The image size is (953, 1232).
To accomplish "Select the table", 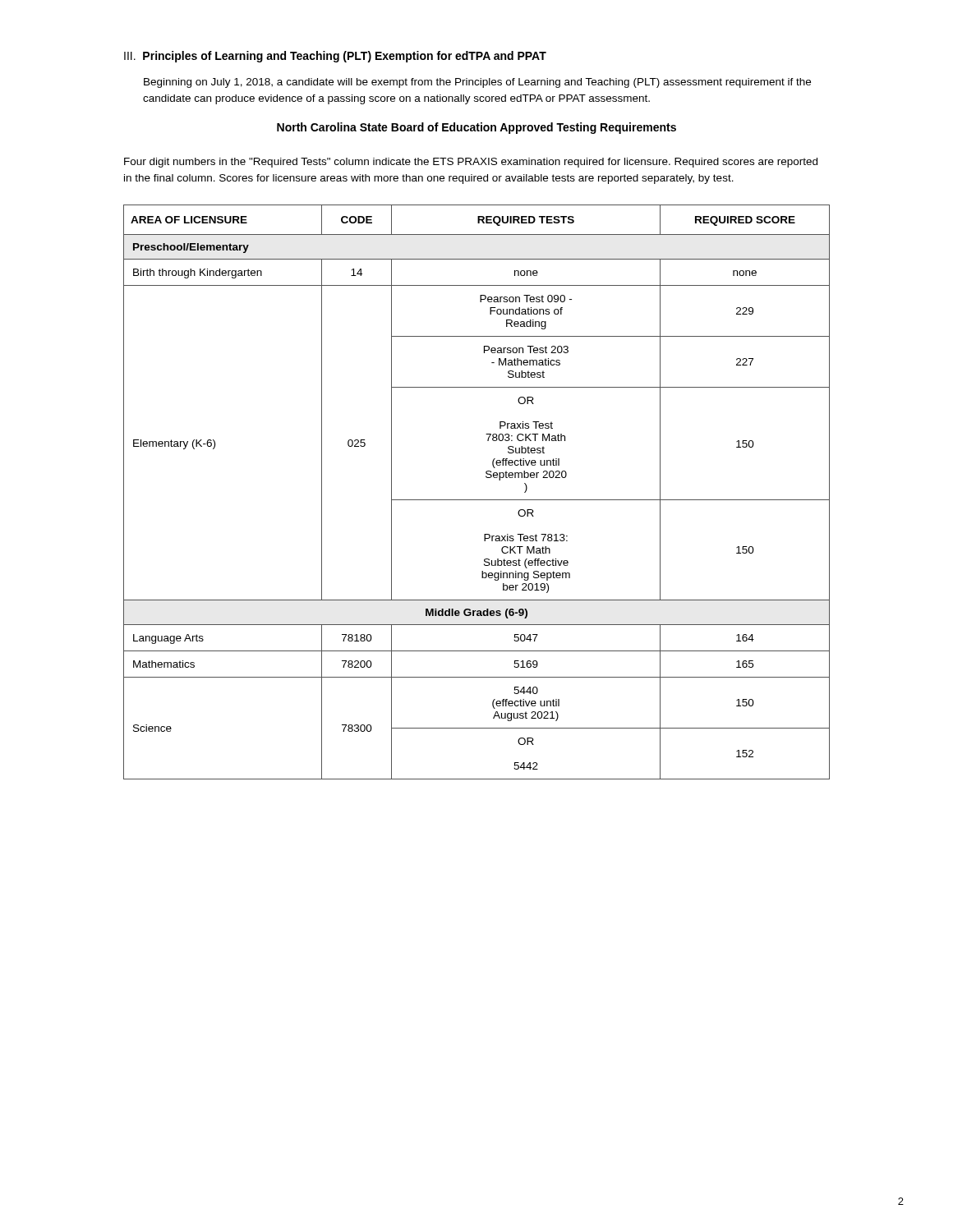I will point(476,492).
